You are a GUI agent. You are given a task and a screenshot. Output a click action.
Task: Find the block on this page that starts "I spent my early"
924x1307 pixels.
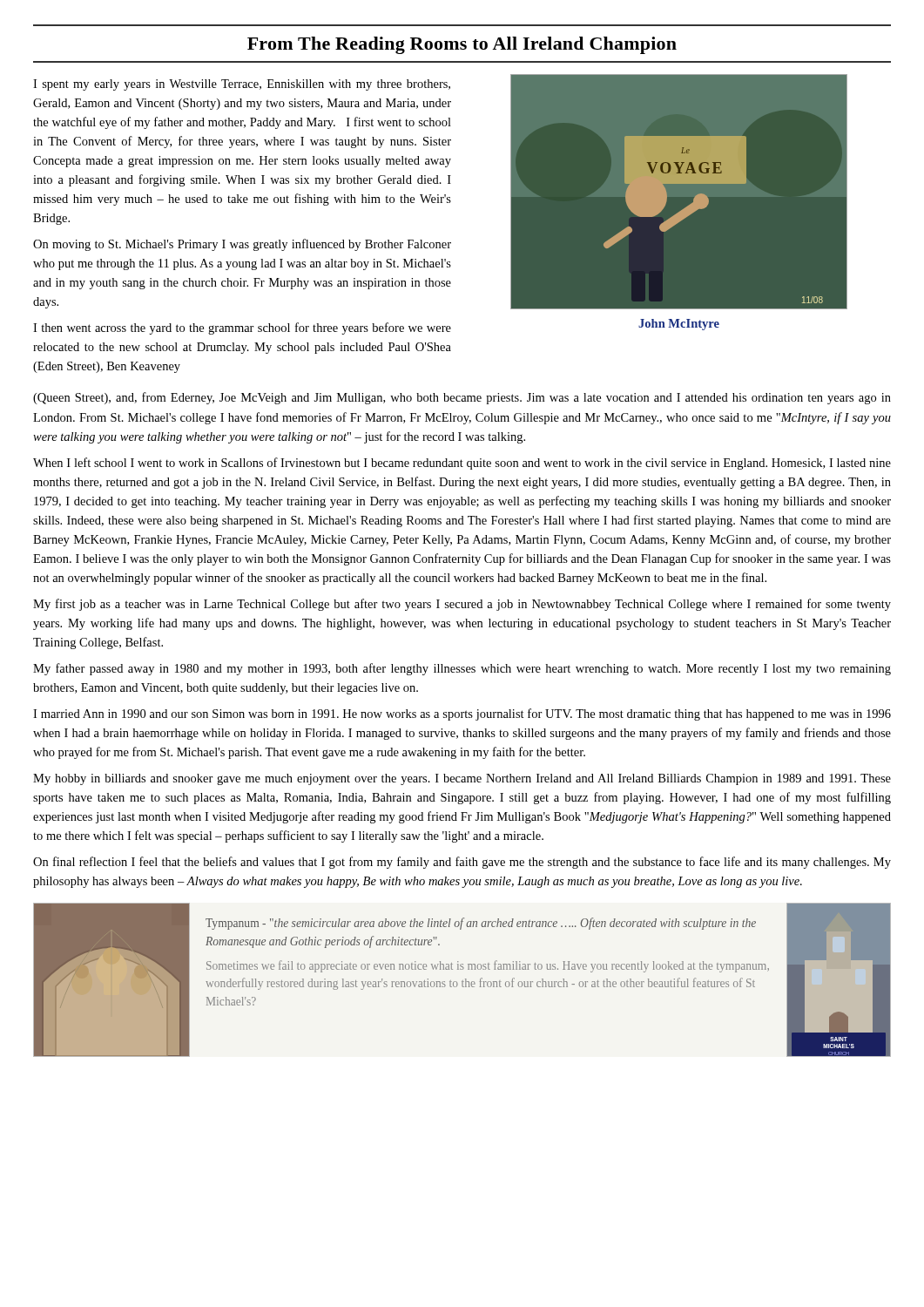point(242,151)
